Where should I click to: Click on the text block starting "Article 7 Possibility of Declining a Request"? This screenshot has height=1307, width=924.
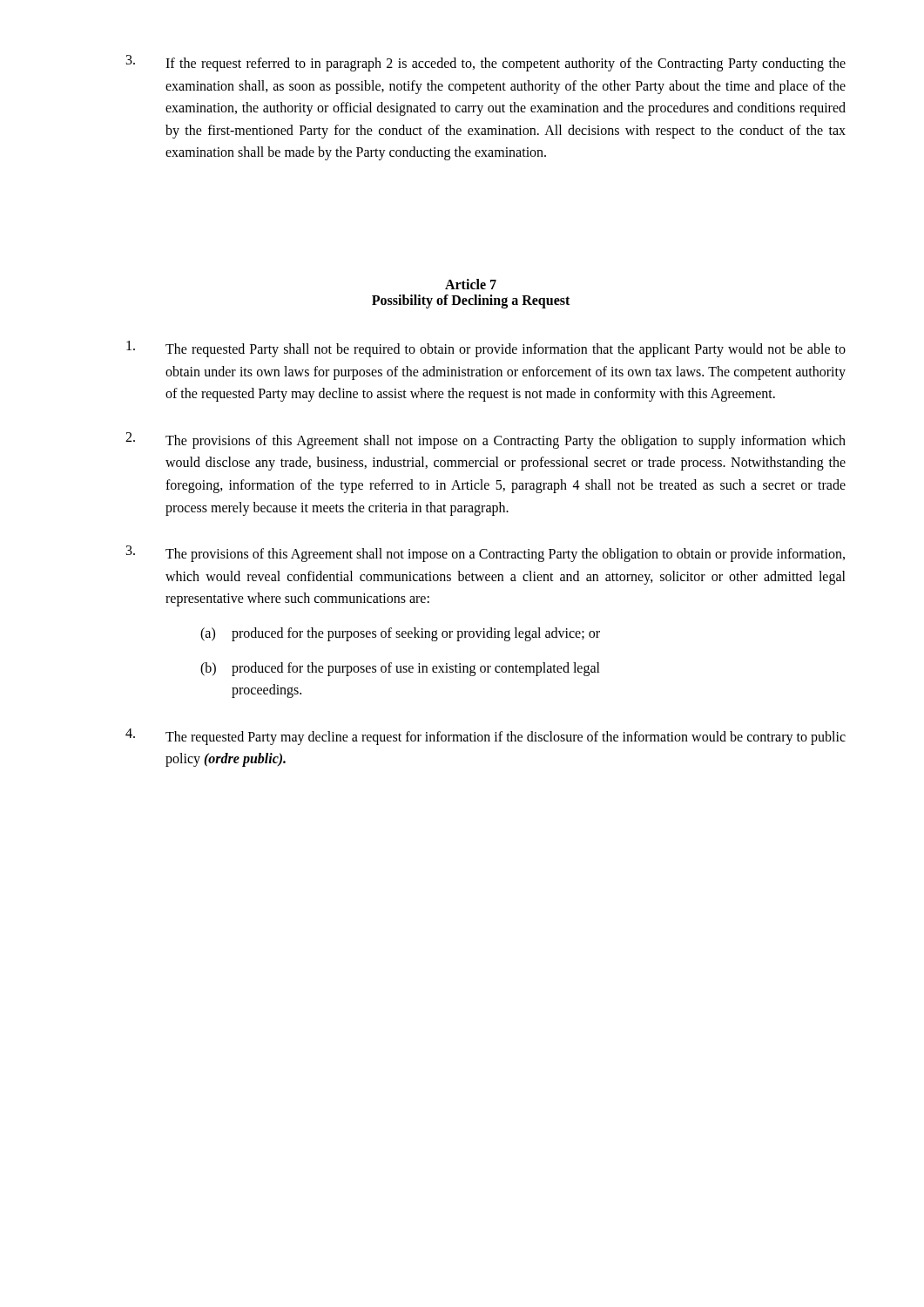(x=471, y=293)
